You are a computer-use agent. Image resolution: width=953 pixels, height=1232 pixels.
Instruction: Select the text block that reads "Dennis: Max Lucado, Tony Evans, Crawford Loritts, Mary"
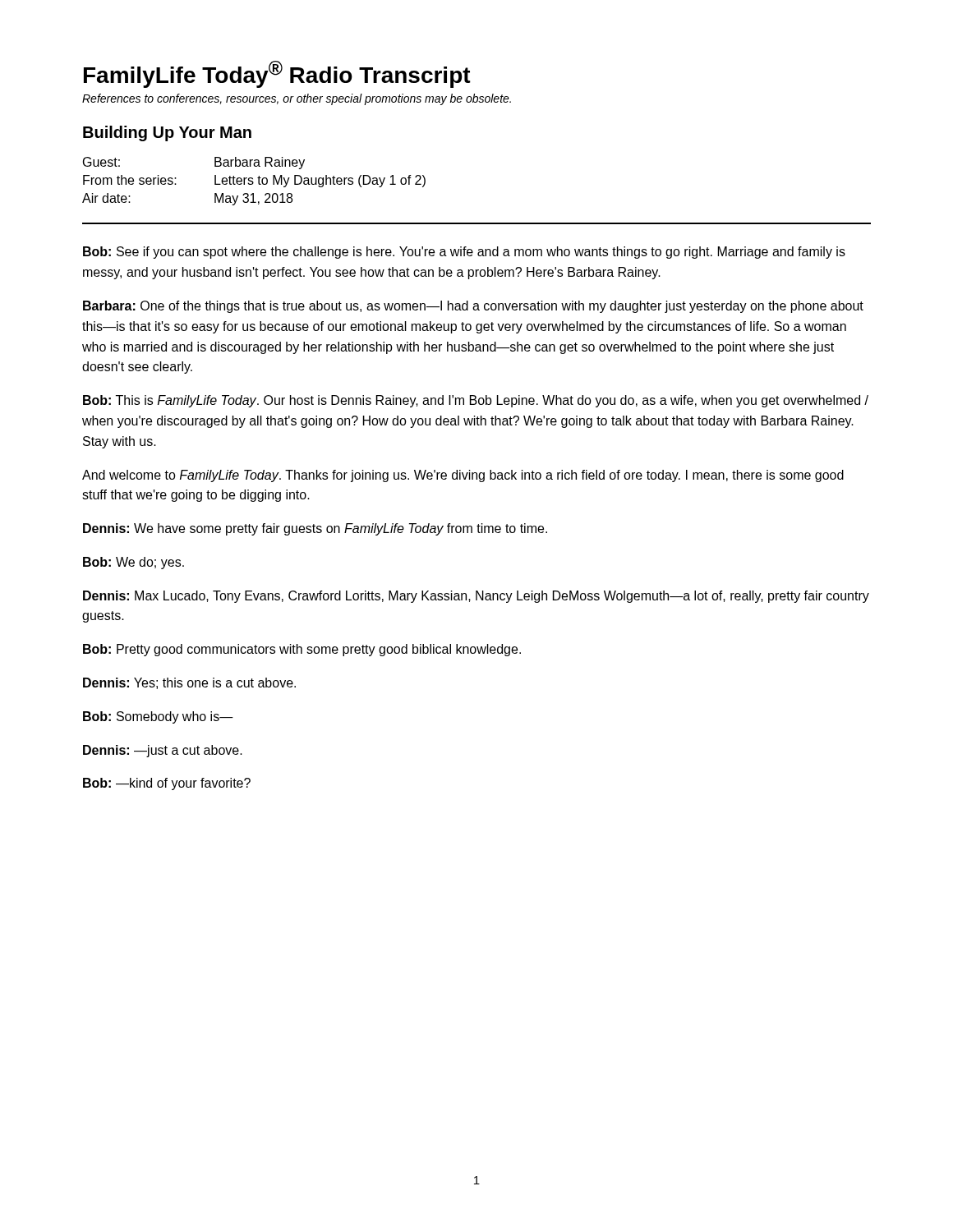click(476, 607)
